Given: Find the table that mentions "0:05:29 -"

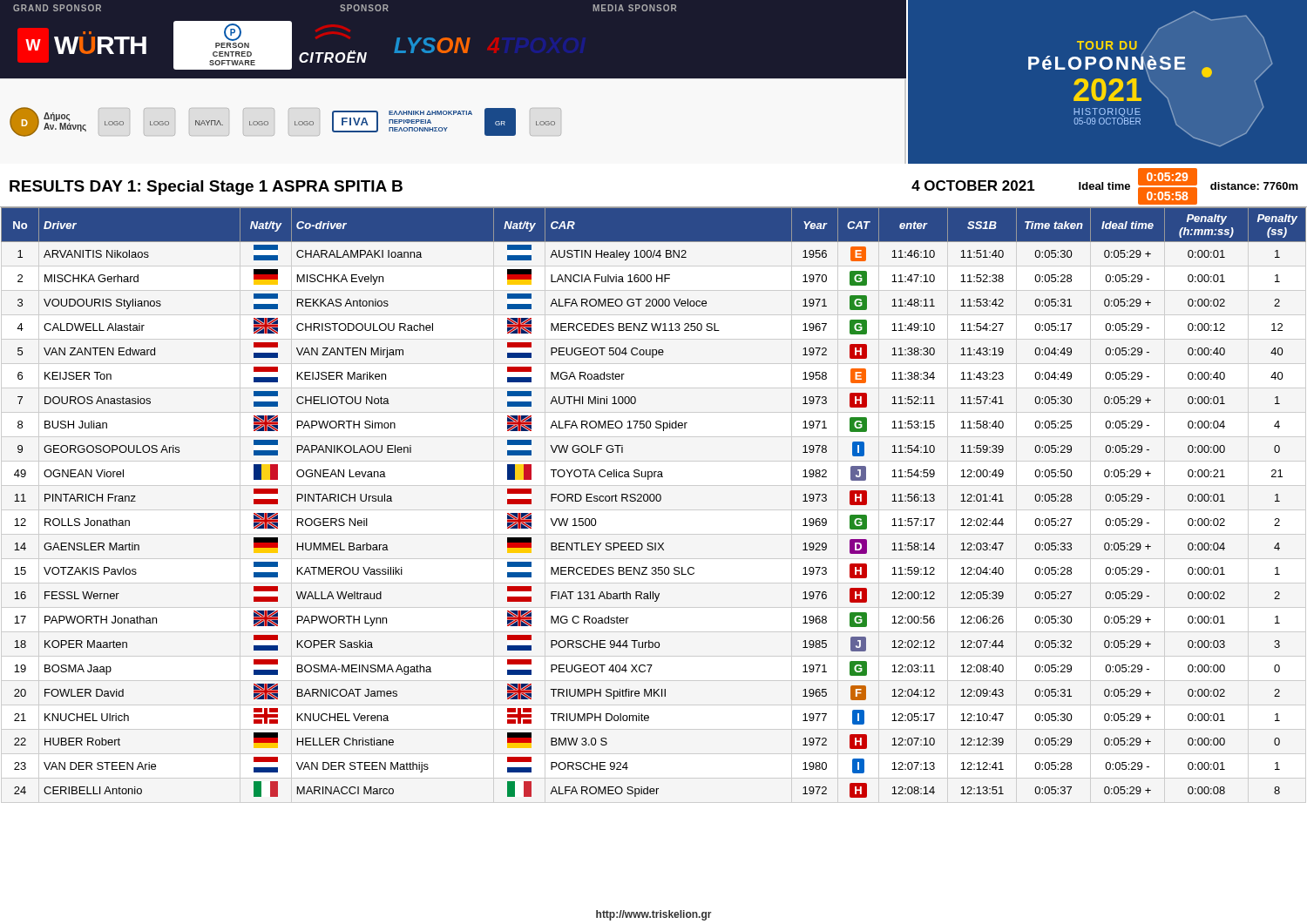Looking at the screenshot, I should coord(654,505).
